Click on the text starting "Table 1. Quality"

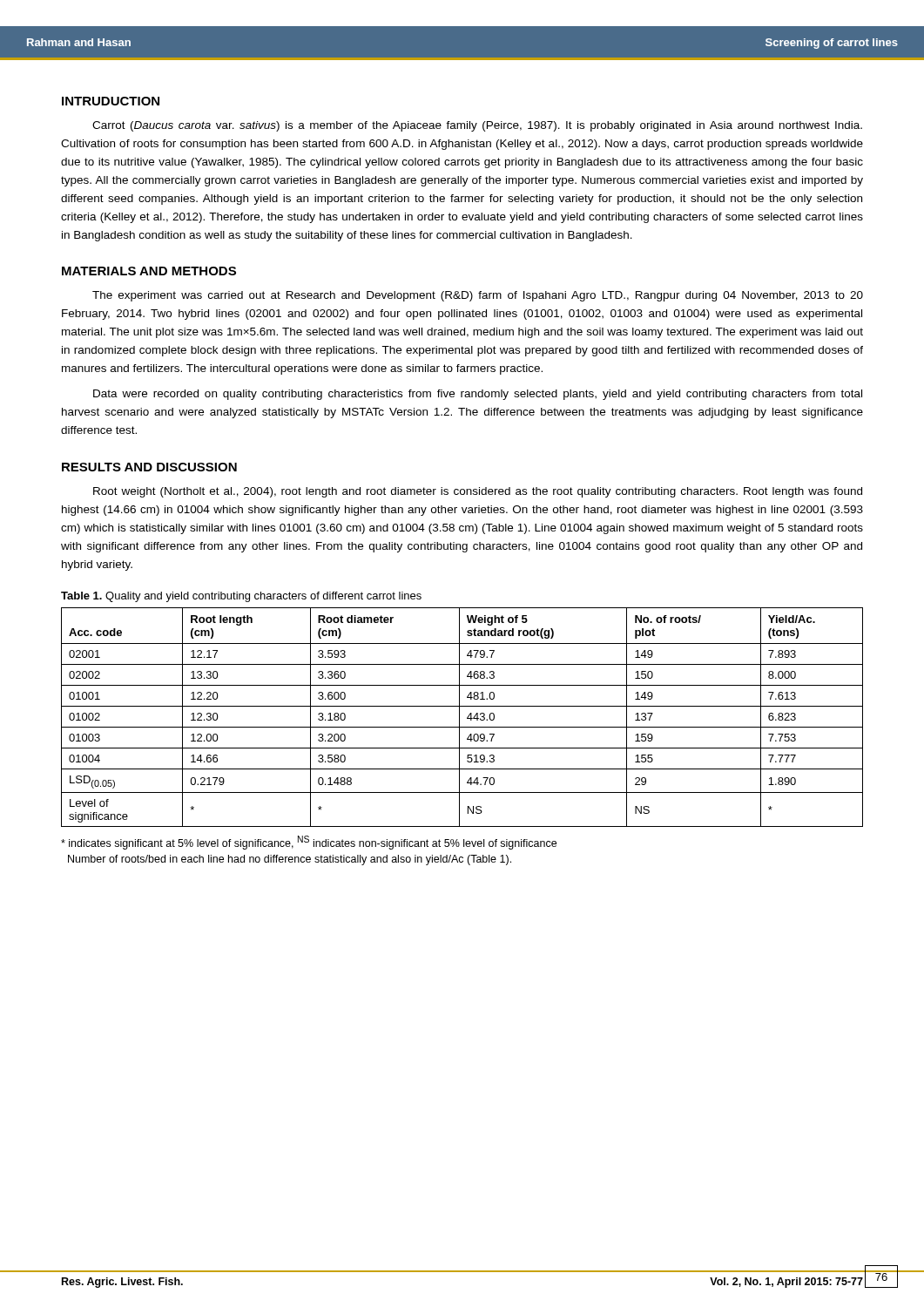pyautogui.click(x=241, y=596)
